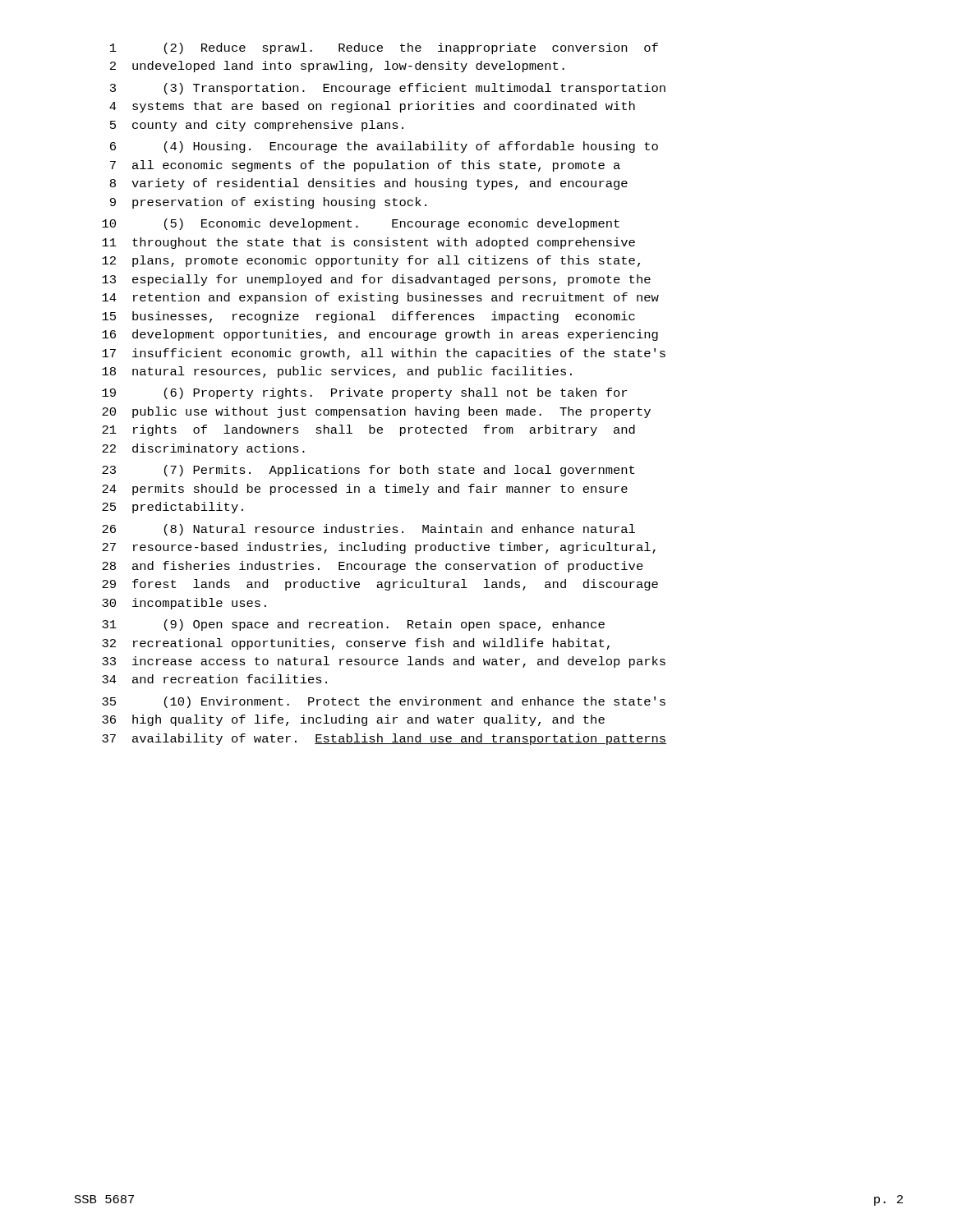This screenshot has height=1232, width=953.
Task: Locate the text block starting "14 retention and expansion"
Action: click(489, 298)
